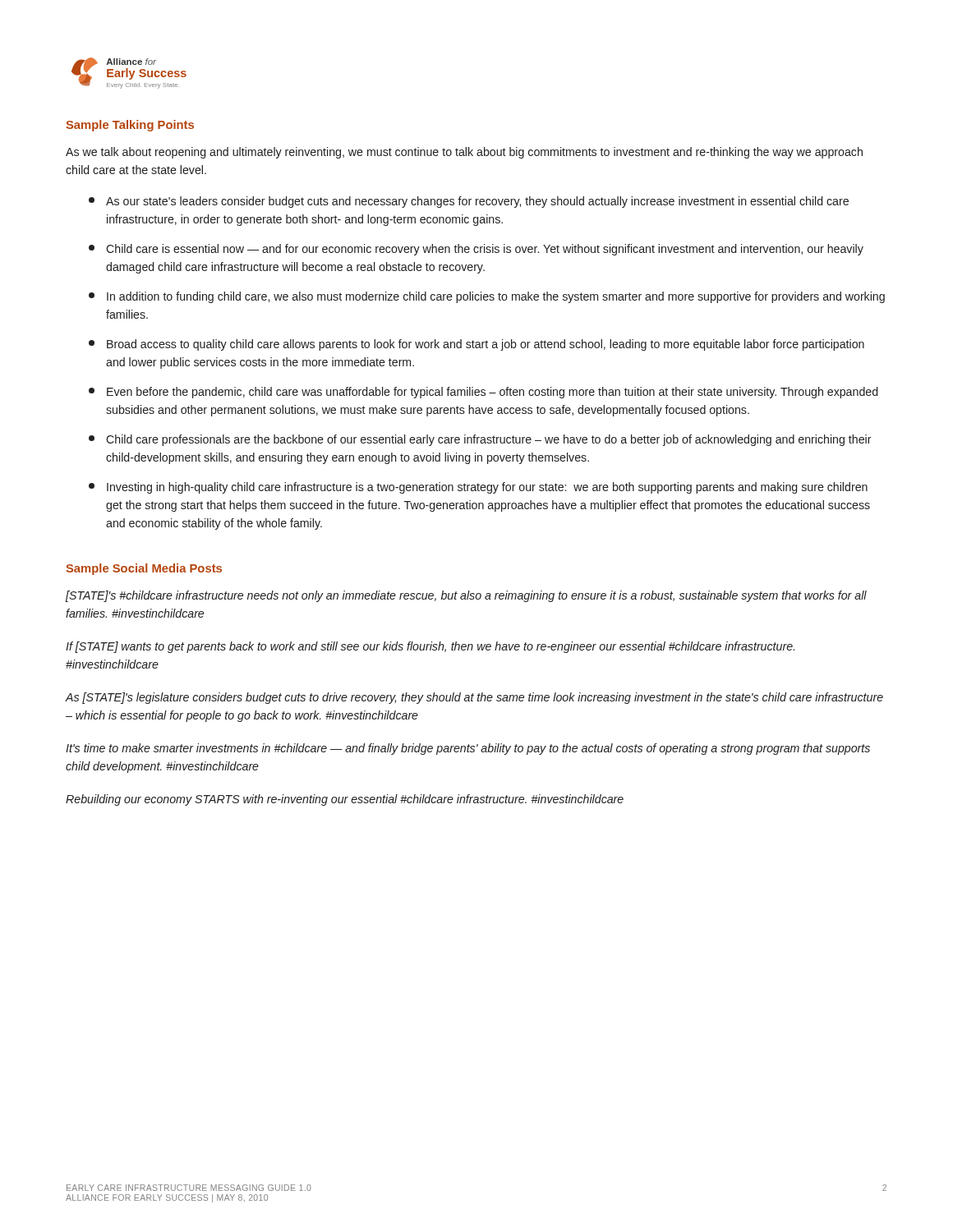Navigate to the element starting "It's time to"

tap(468, 757)
